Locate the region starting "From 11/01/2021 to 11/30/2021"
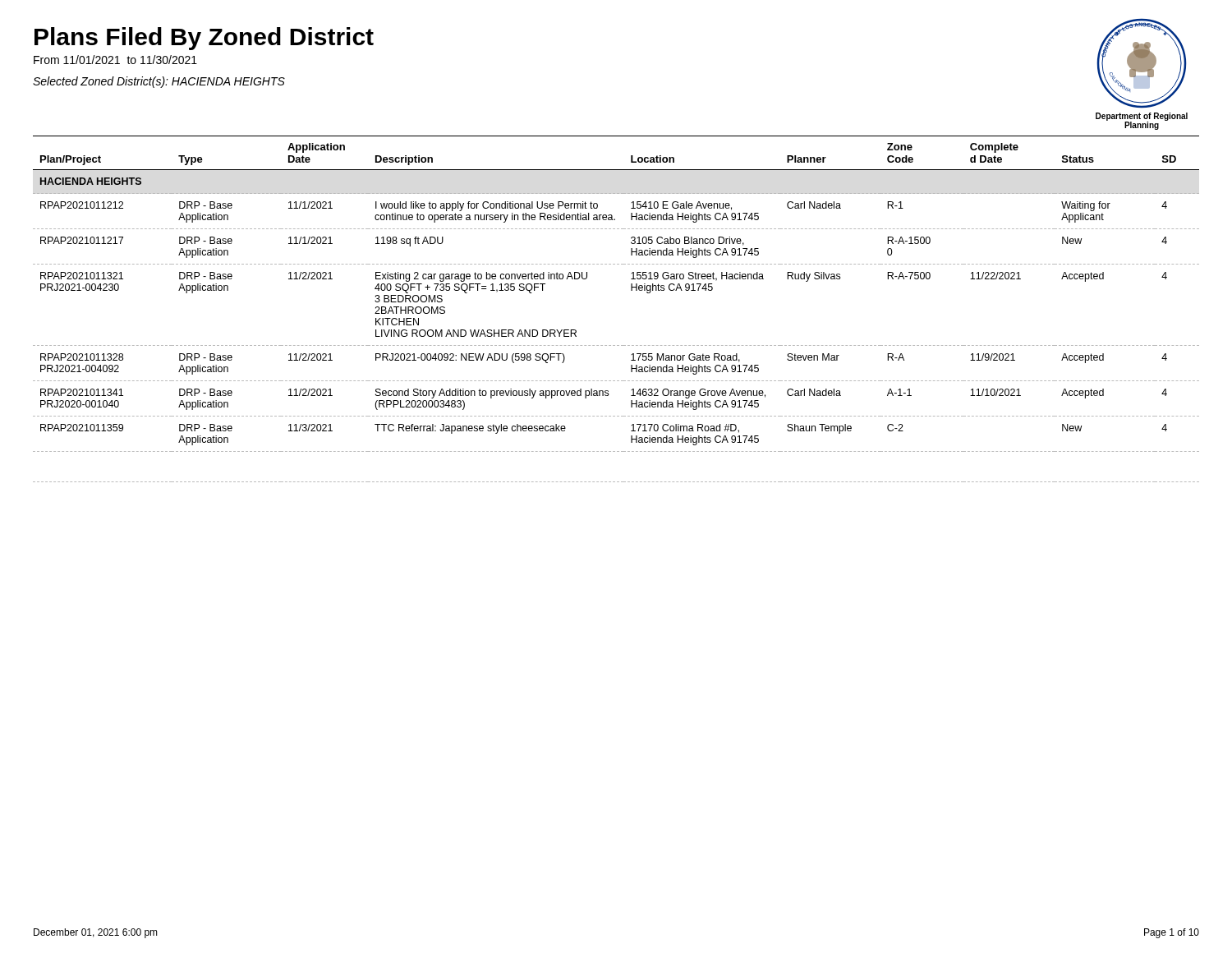This screenshot has width=1232, height=953. pos(115,60)
